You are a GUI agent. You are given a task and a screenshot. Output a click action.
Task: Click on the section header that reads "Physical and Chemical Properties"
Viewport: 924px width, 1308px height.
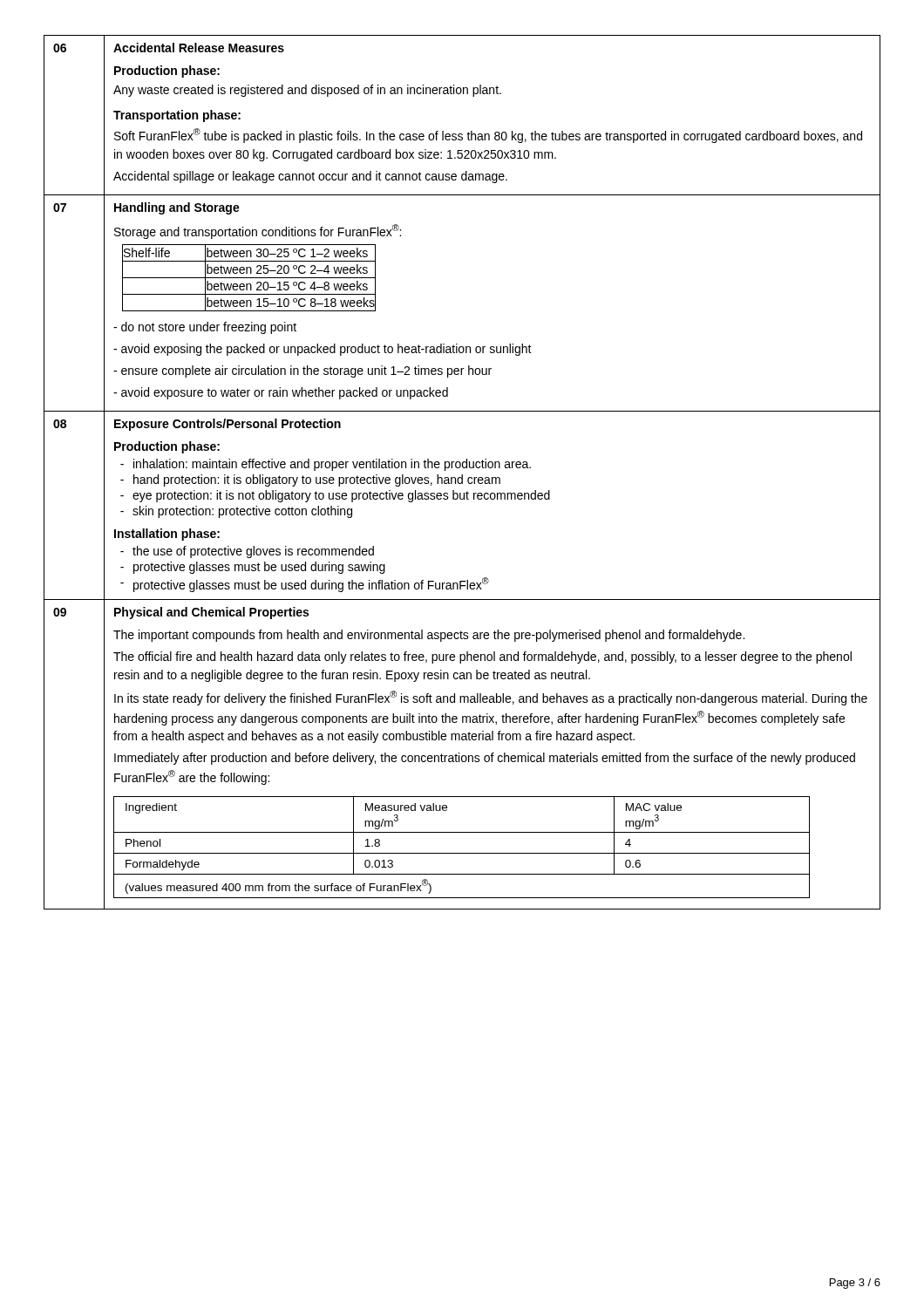[x=211, y=612]
